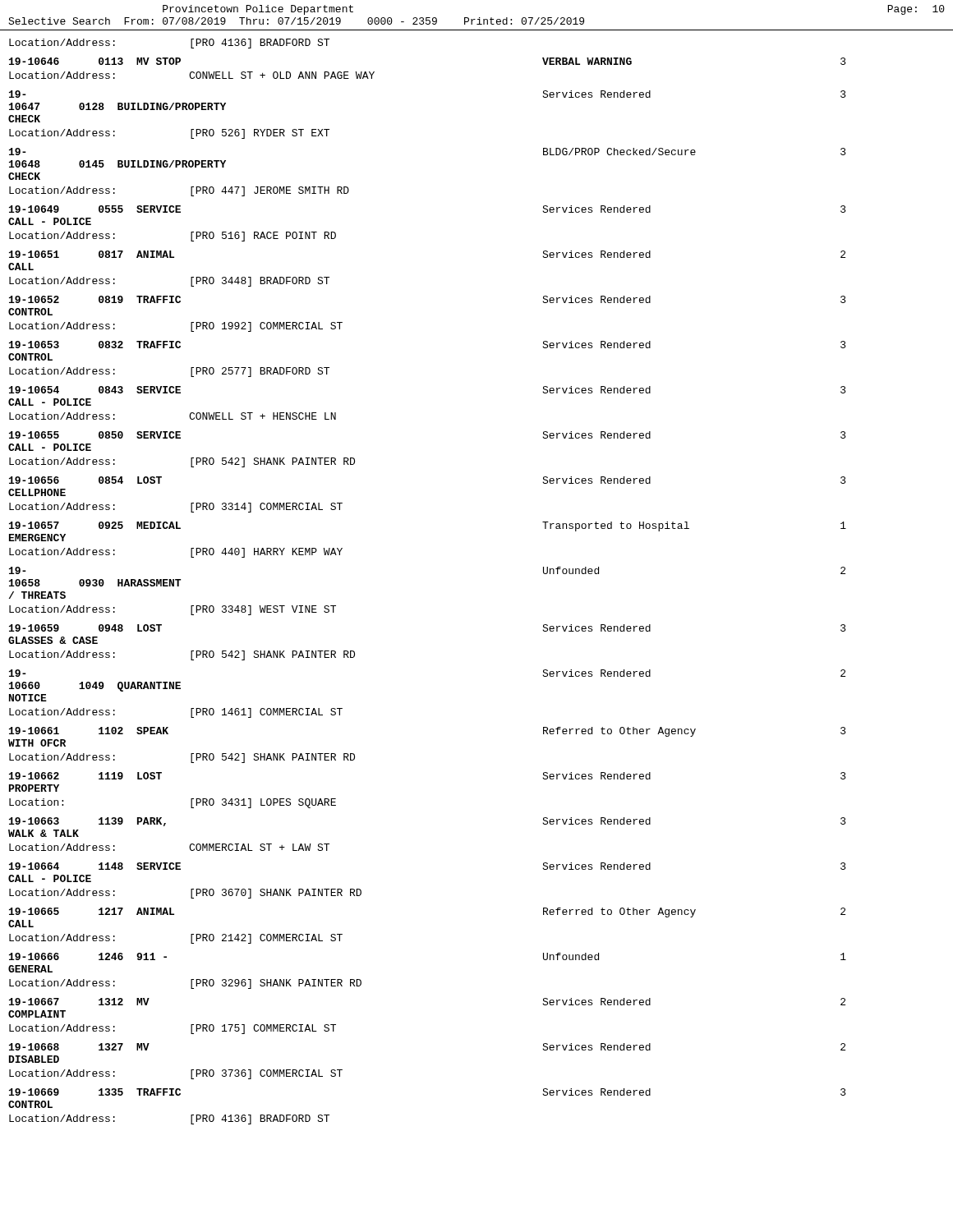953x1232 pixels.
Task: Click where it says "Location/Address: [PRO 4136] BRADFORD ST"
Action: pos(67,43)
